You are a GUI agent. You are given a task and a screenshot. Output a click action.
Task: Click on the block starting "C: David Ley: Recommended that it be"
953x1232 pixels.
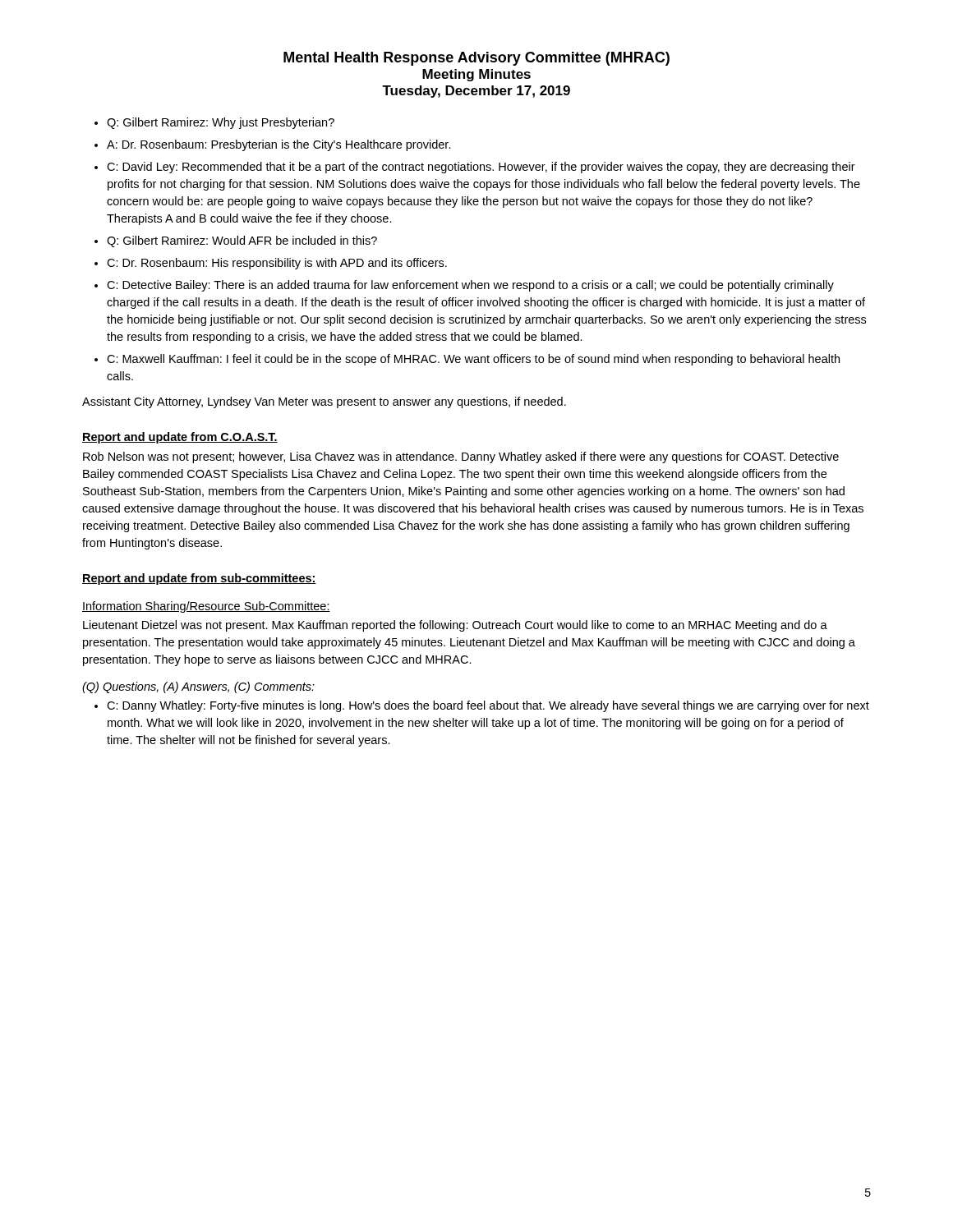[489, 193]
